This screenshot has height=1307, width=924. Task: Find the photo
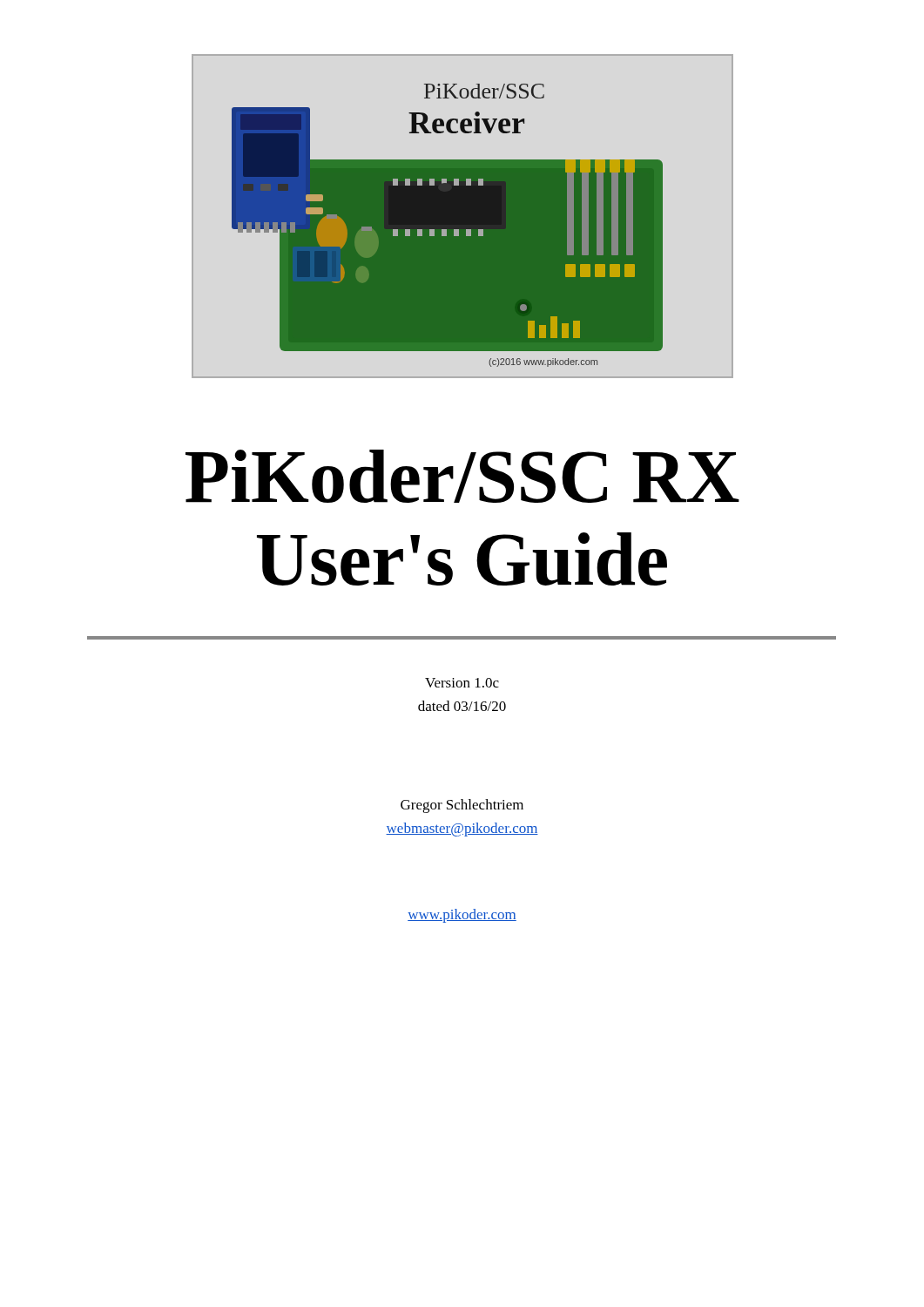462,215
